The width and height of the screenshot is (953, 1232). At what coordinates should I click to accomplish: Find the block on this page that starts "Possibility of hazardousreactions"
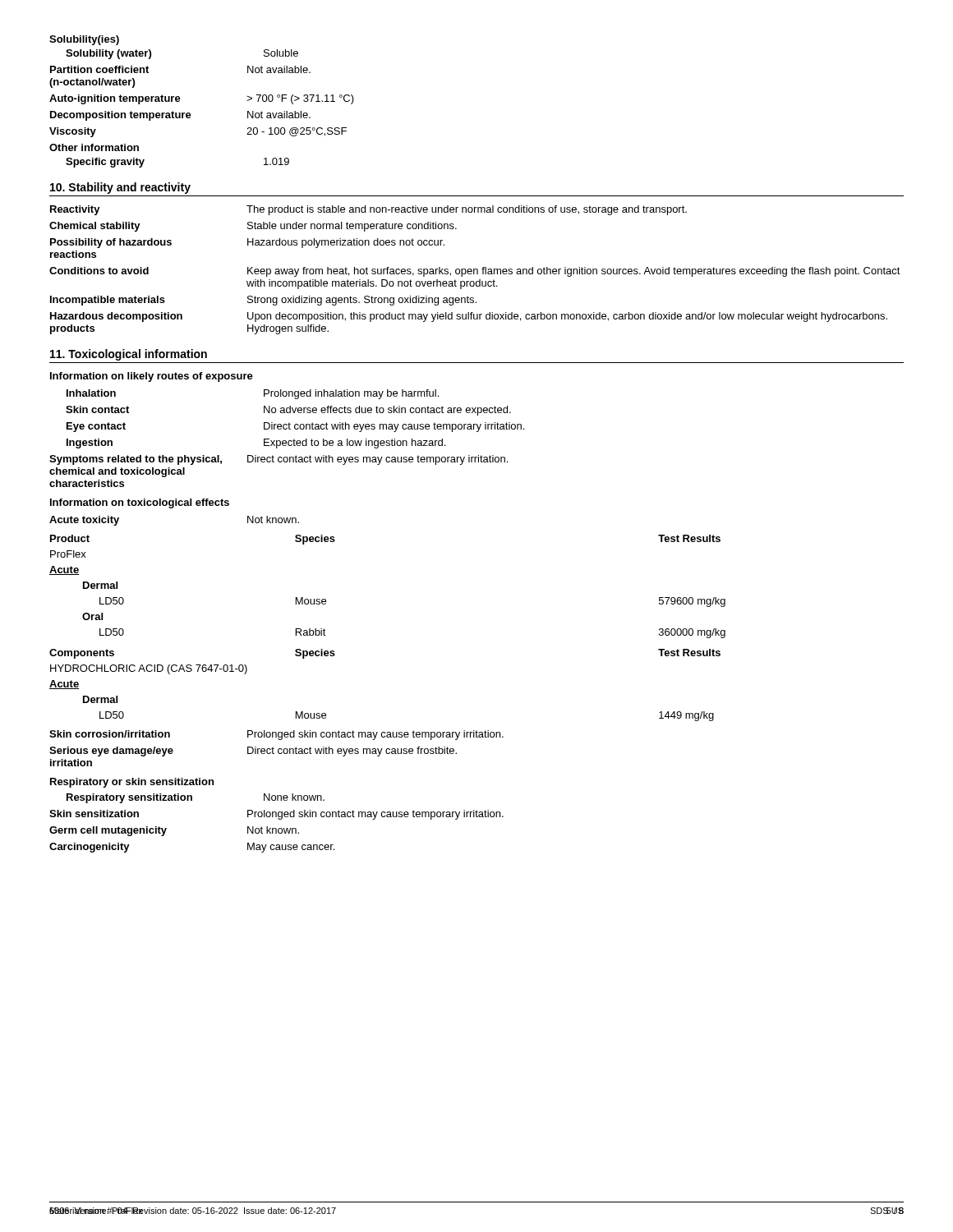(247, 243)
